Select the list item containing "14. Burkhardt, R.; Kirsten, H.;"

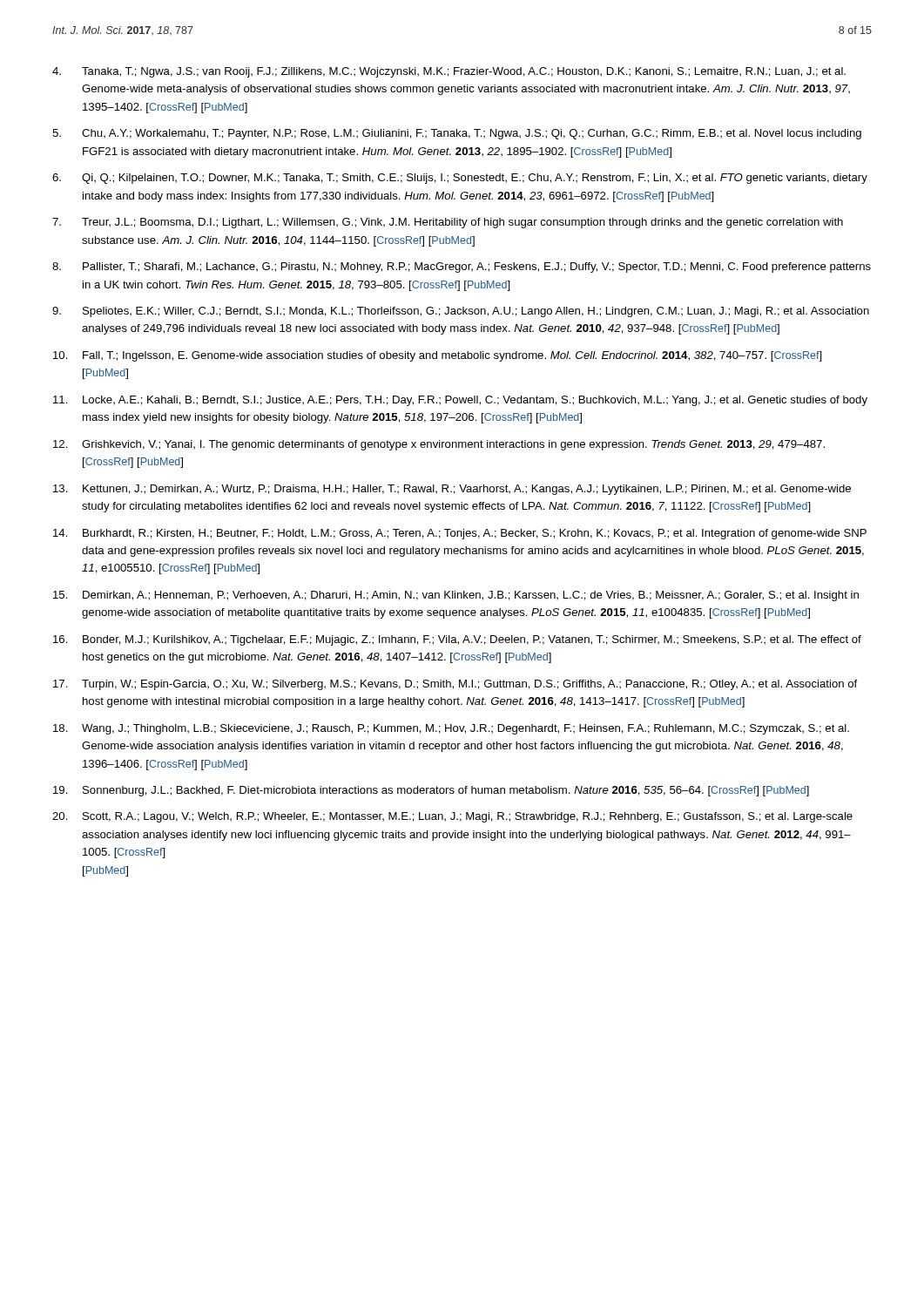pyautogui.click(x=462, y=551)
